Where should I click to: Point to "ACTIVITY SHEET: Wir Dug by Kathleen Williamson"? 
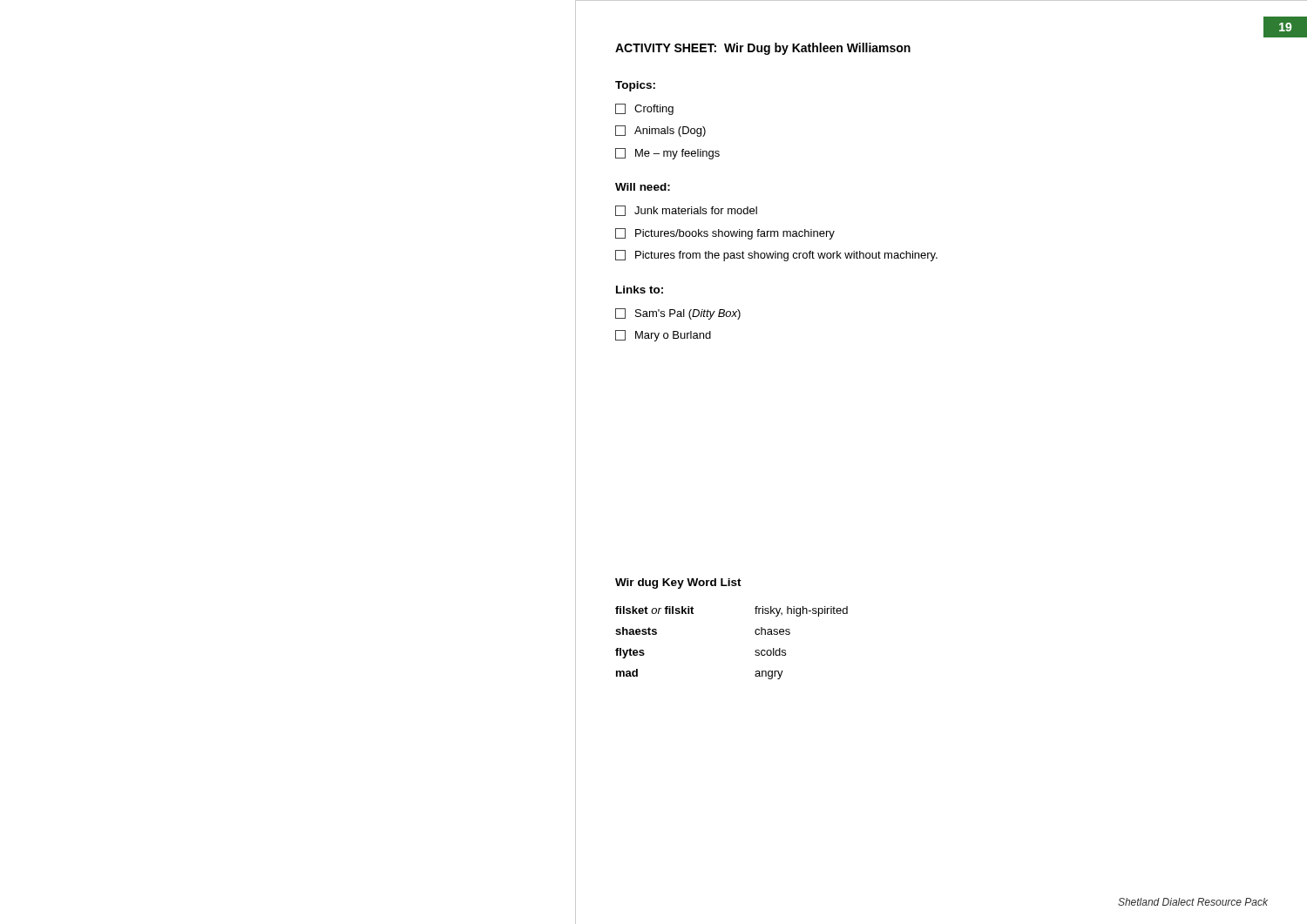pos(763,48)
